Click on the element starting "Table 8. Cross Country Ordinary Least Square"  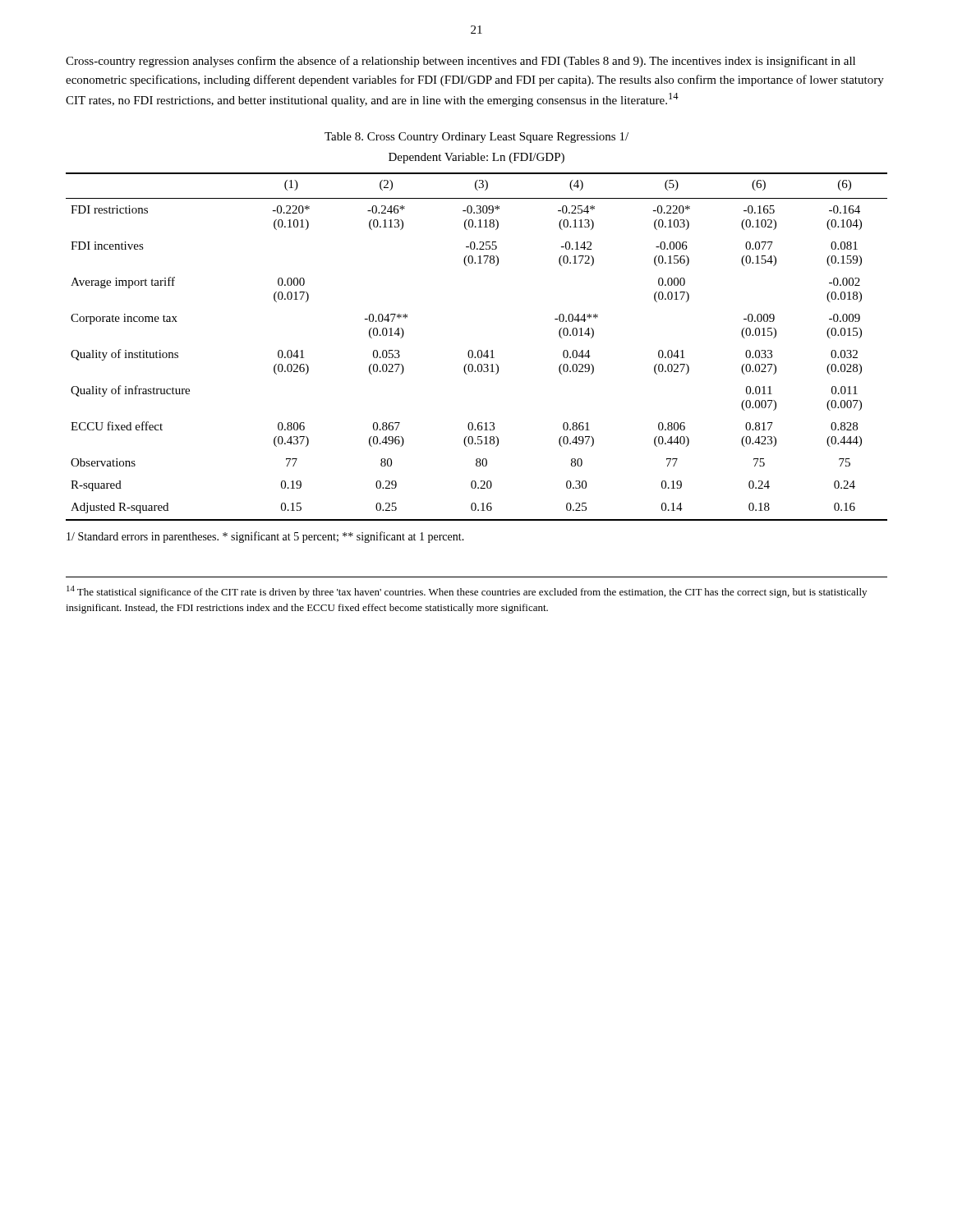pyautogui.click(x=476, y=136)
